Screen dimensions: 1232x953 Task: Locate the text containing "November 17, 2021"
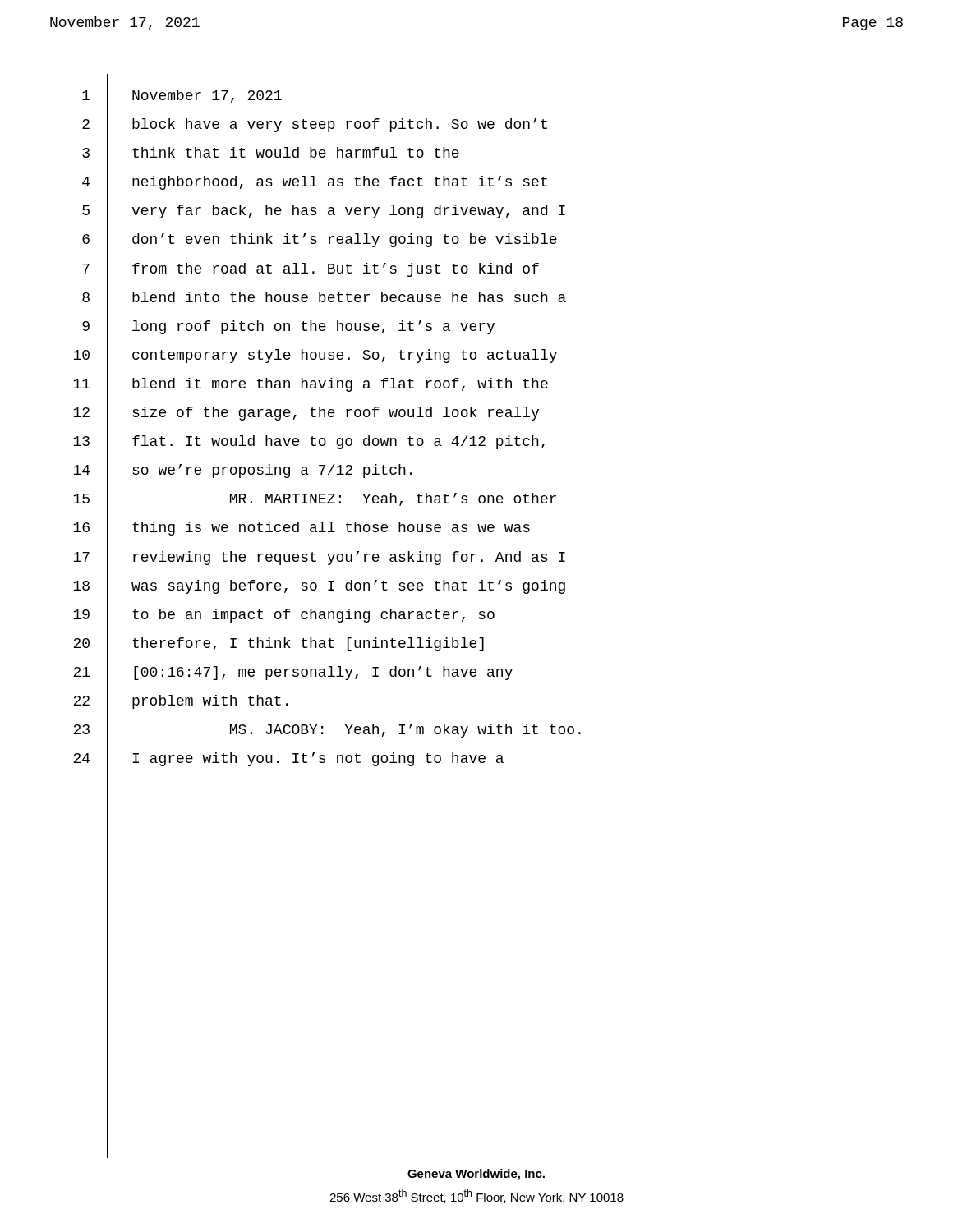[x=207, y=96]
